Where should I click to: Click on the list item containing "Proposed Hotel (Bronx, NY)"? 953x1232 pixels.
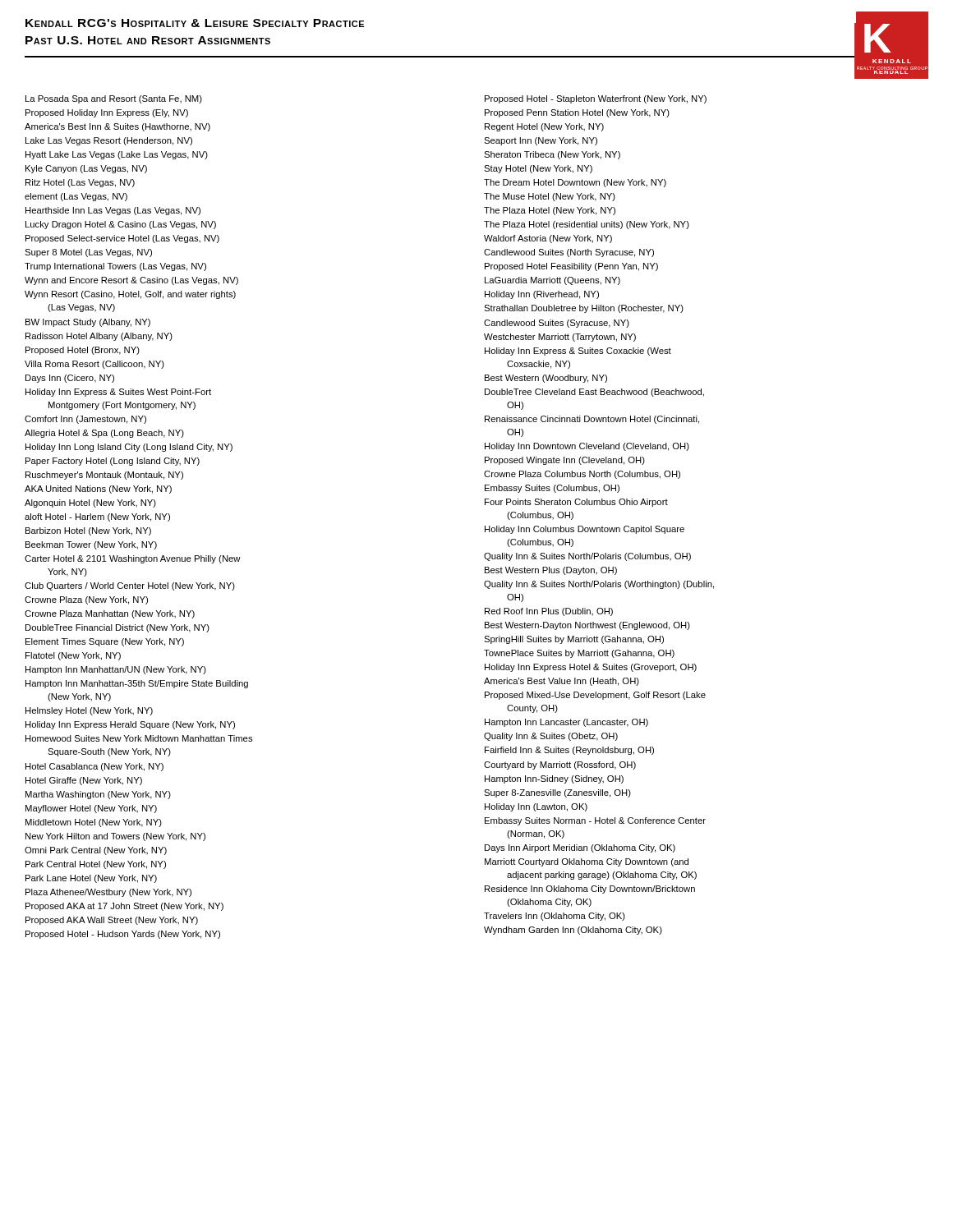83,351
